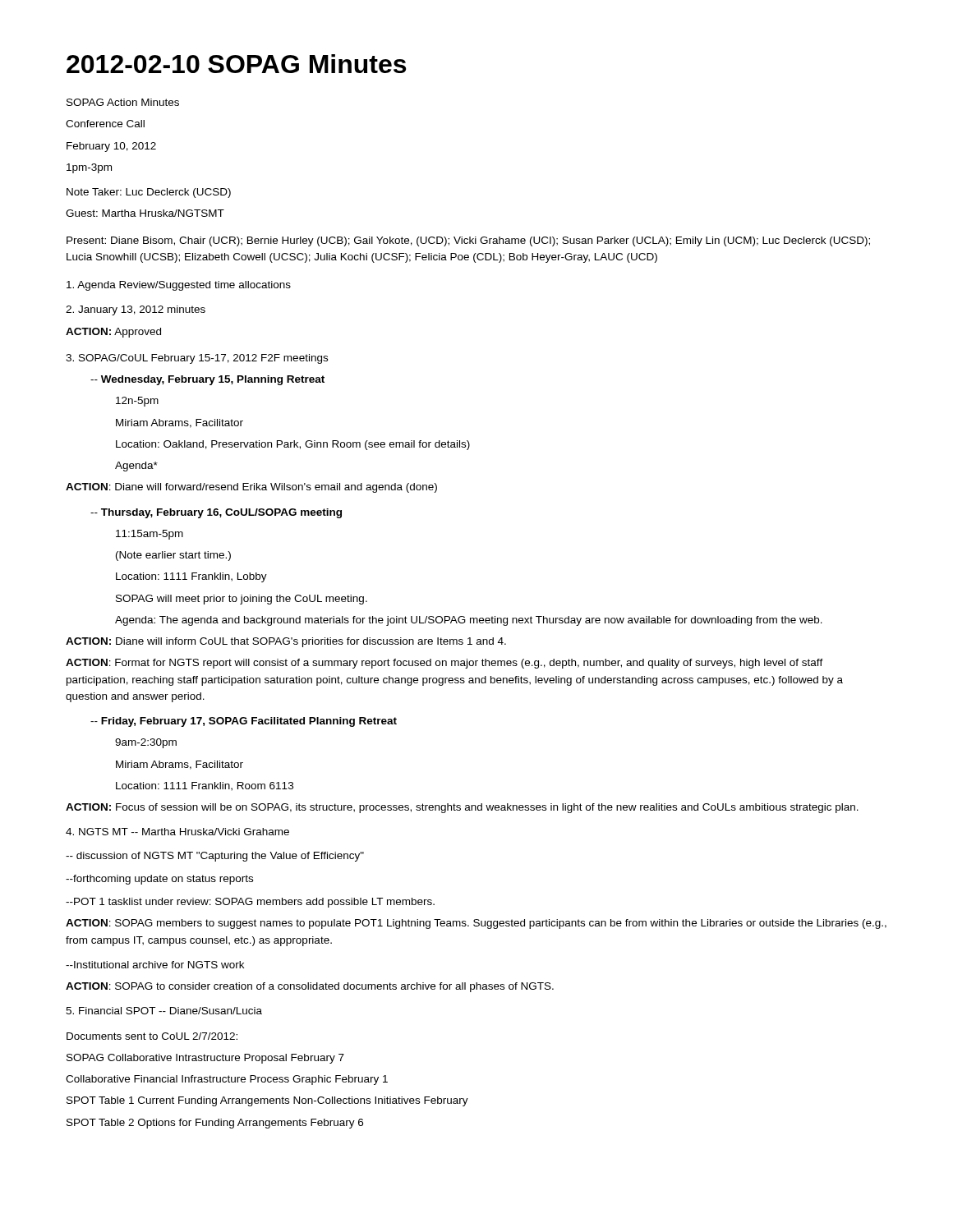Find the block on this page that starts "-- discussion of NGTS MT "Capturing"

click(x=215, y=857)
